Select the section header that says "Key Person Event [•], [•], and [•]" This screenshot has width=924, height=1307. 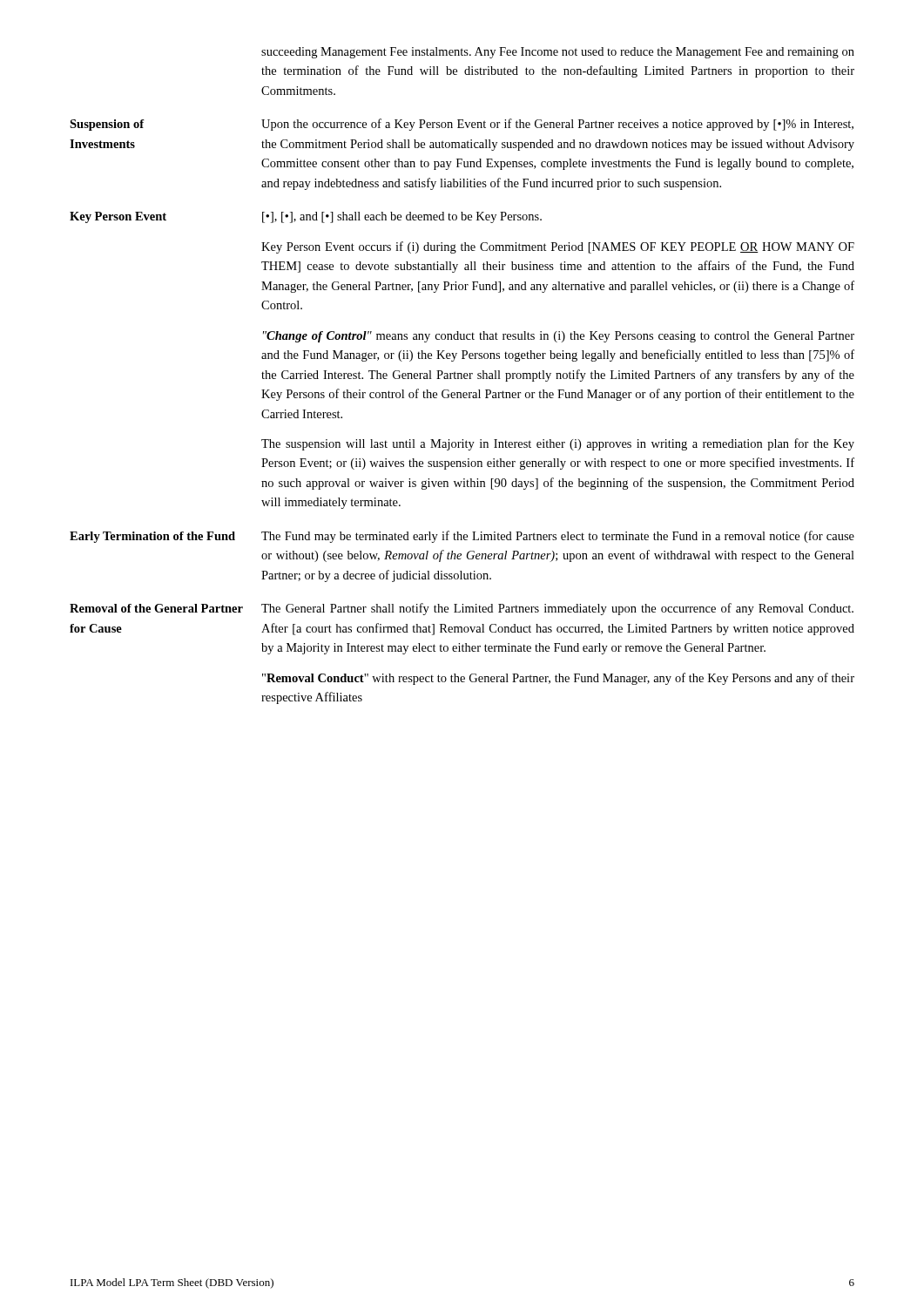[x=462, y=359]
